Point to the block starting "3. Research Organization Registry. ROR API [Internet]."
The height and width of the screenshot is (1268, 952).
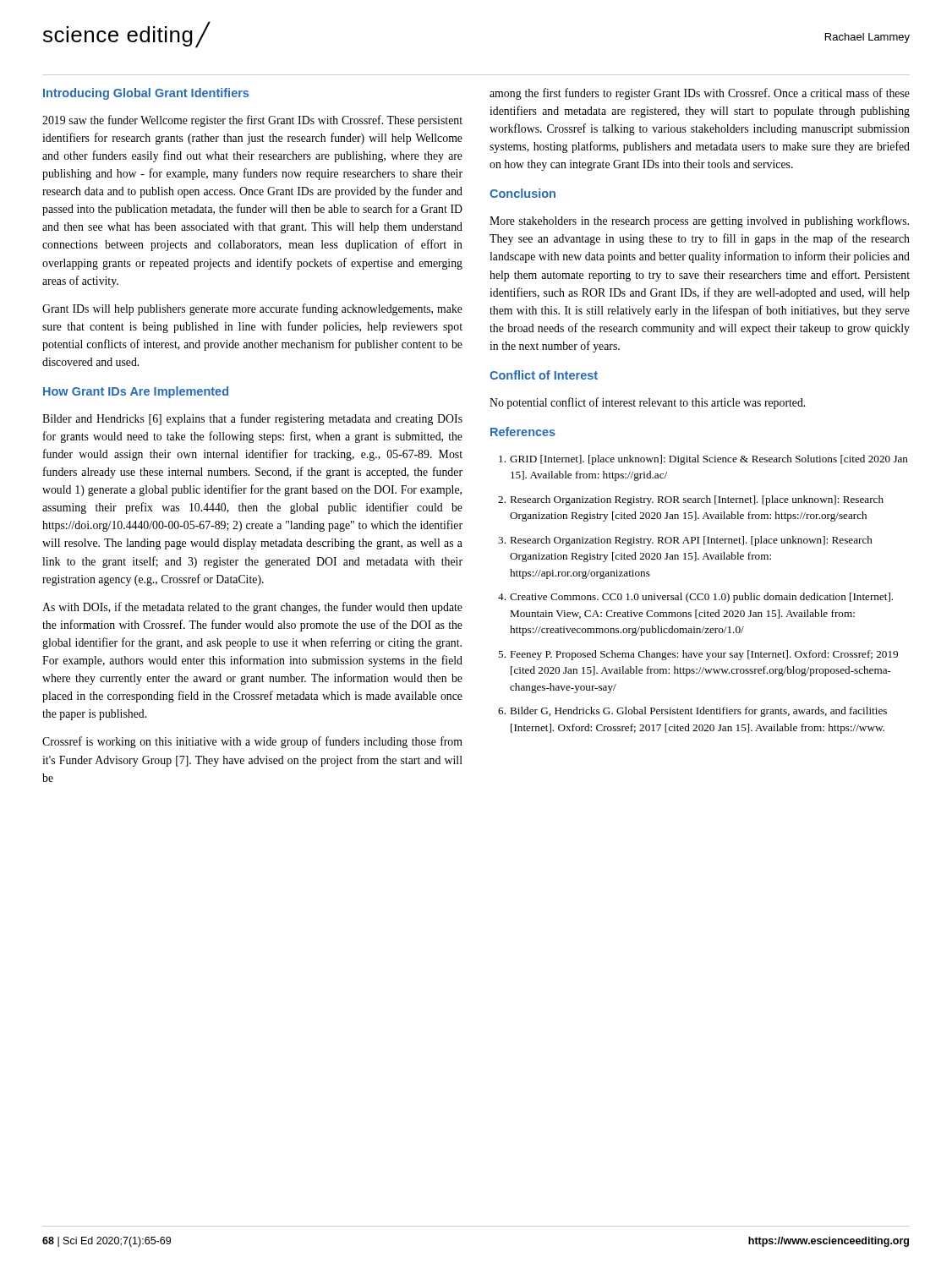point(700,556)
